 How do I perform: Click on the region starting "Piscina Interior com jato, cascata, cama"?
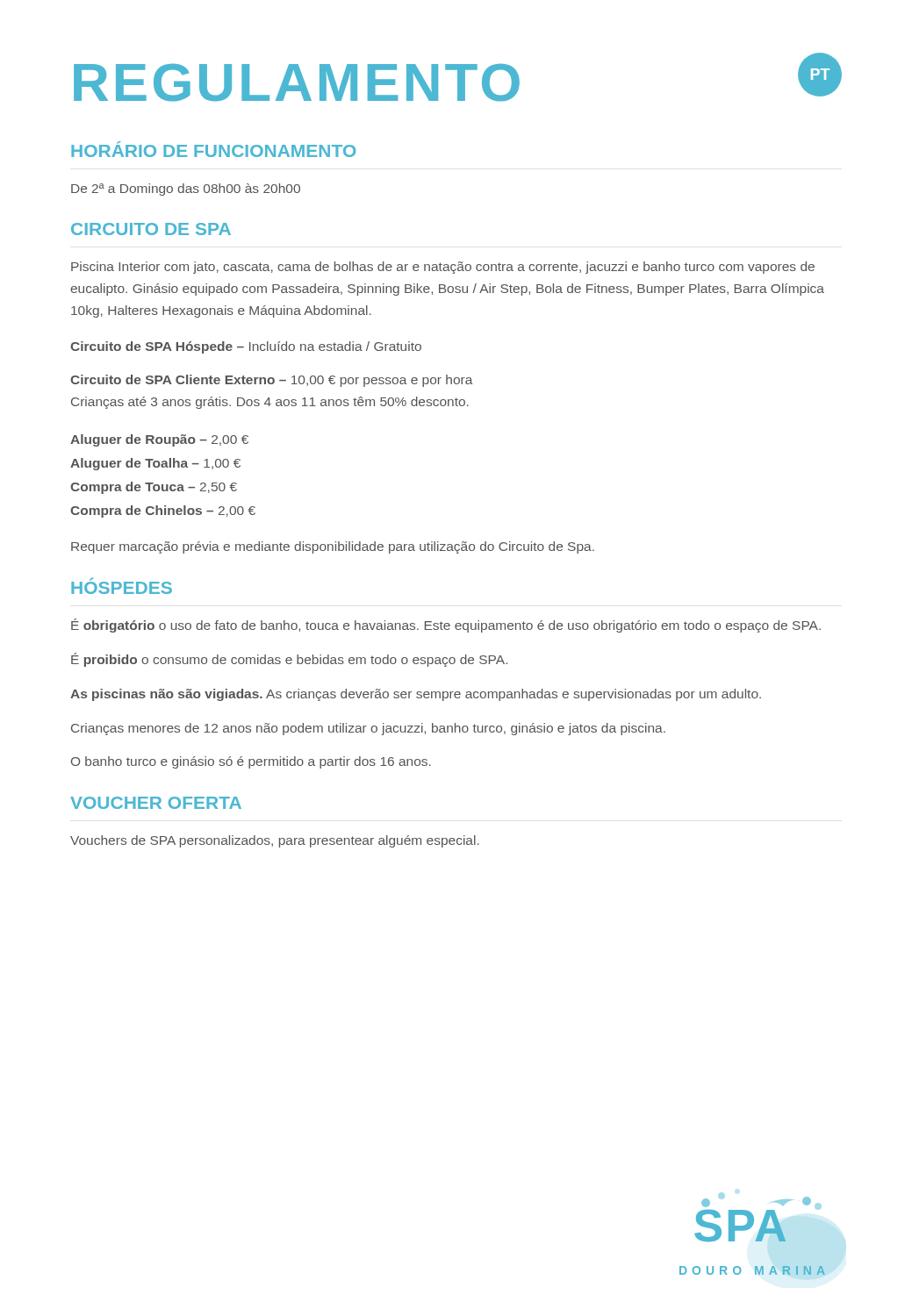point(447,288)
